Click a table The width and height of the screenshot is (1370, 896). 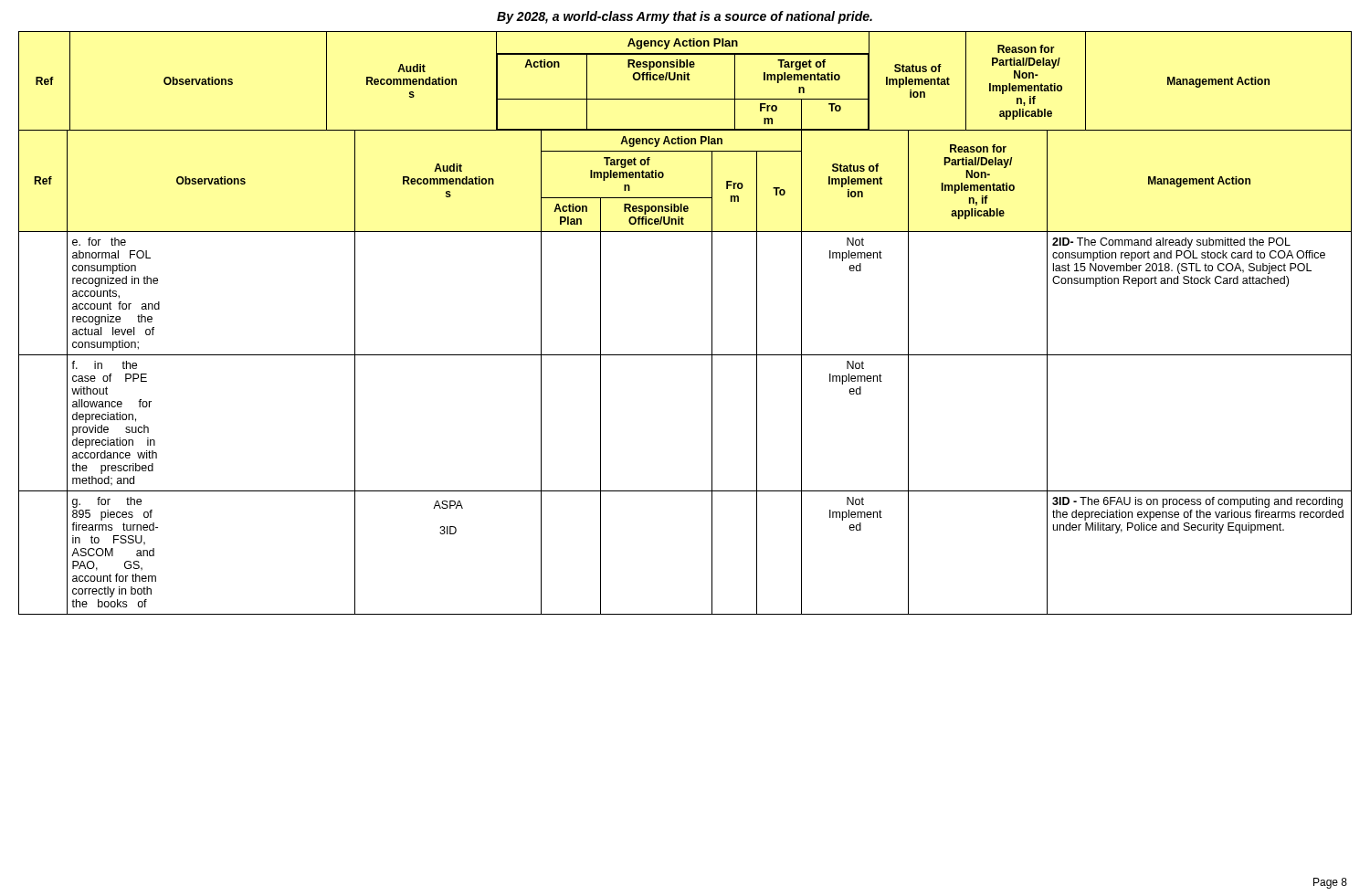click(x=685, y=323)
